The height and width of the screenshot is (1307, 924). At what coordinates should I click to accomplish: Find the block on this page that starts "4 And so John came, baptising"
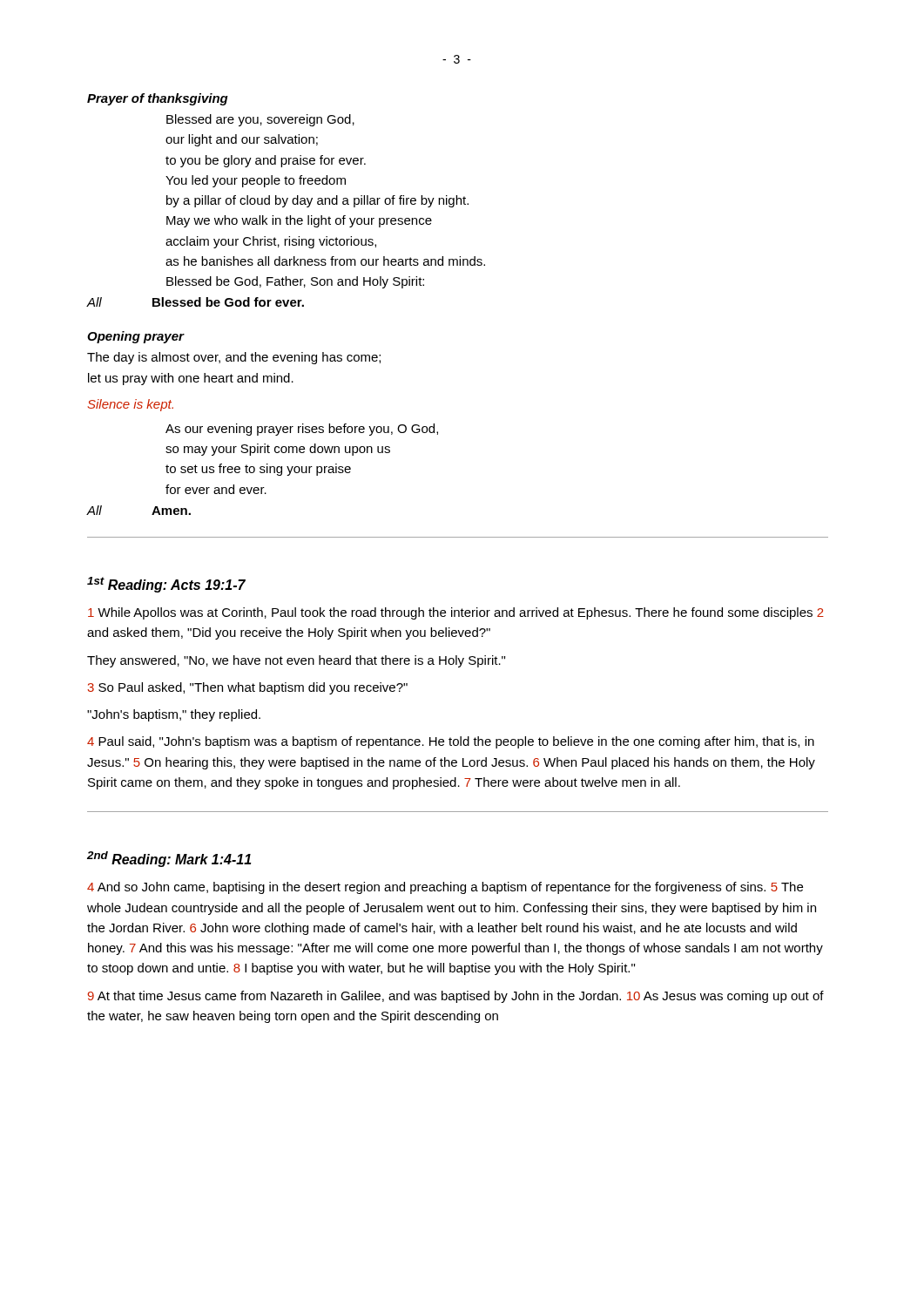click(x=458, y=951)
